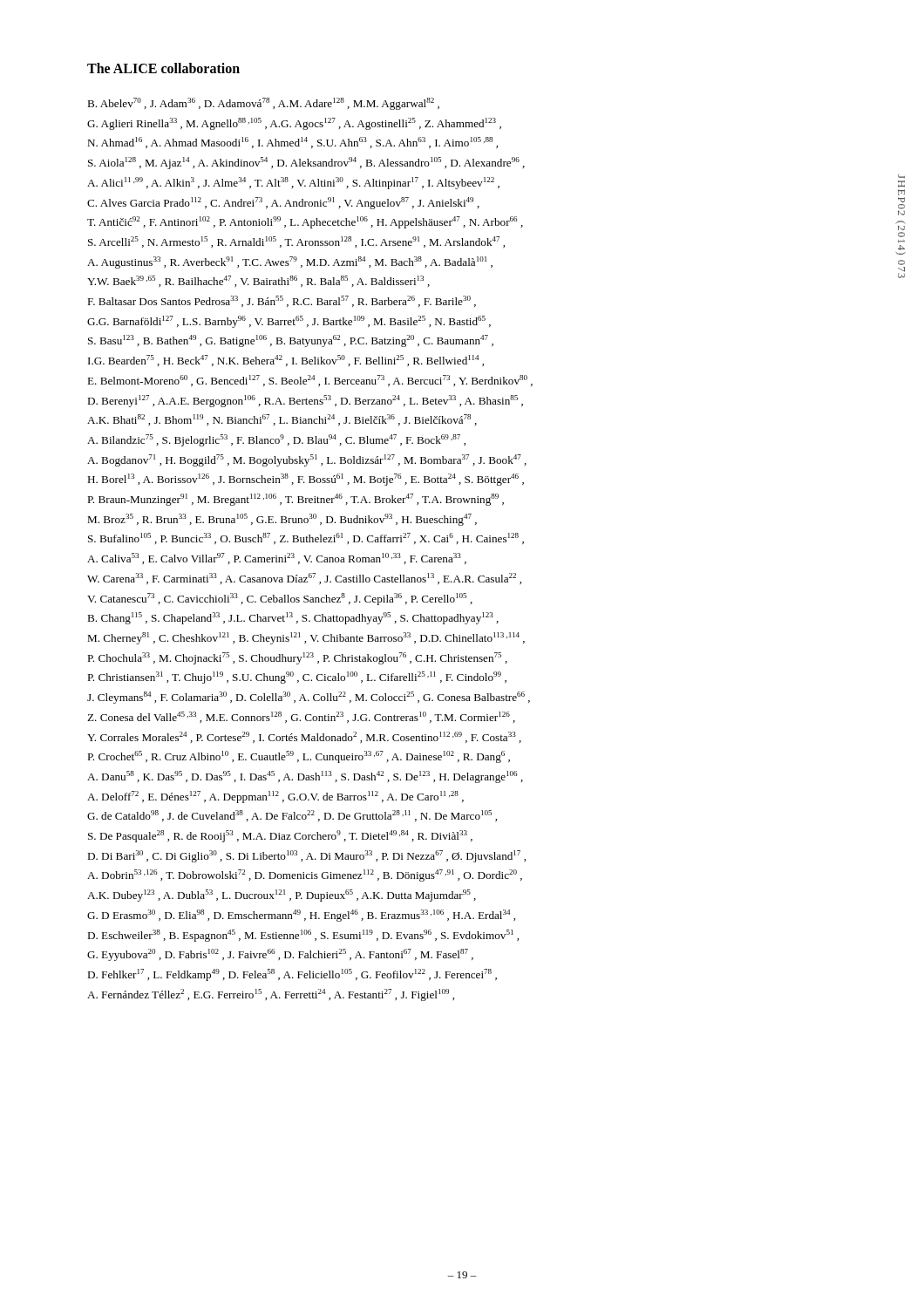Viewport: 924px width, 1308px height.
Task: Locate the text block with the text "B. Abelev70 ,"
Action: pos(310,548)
